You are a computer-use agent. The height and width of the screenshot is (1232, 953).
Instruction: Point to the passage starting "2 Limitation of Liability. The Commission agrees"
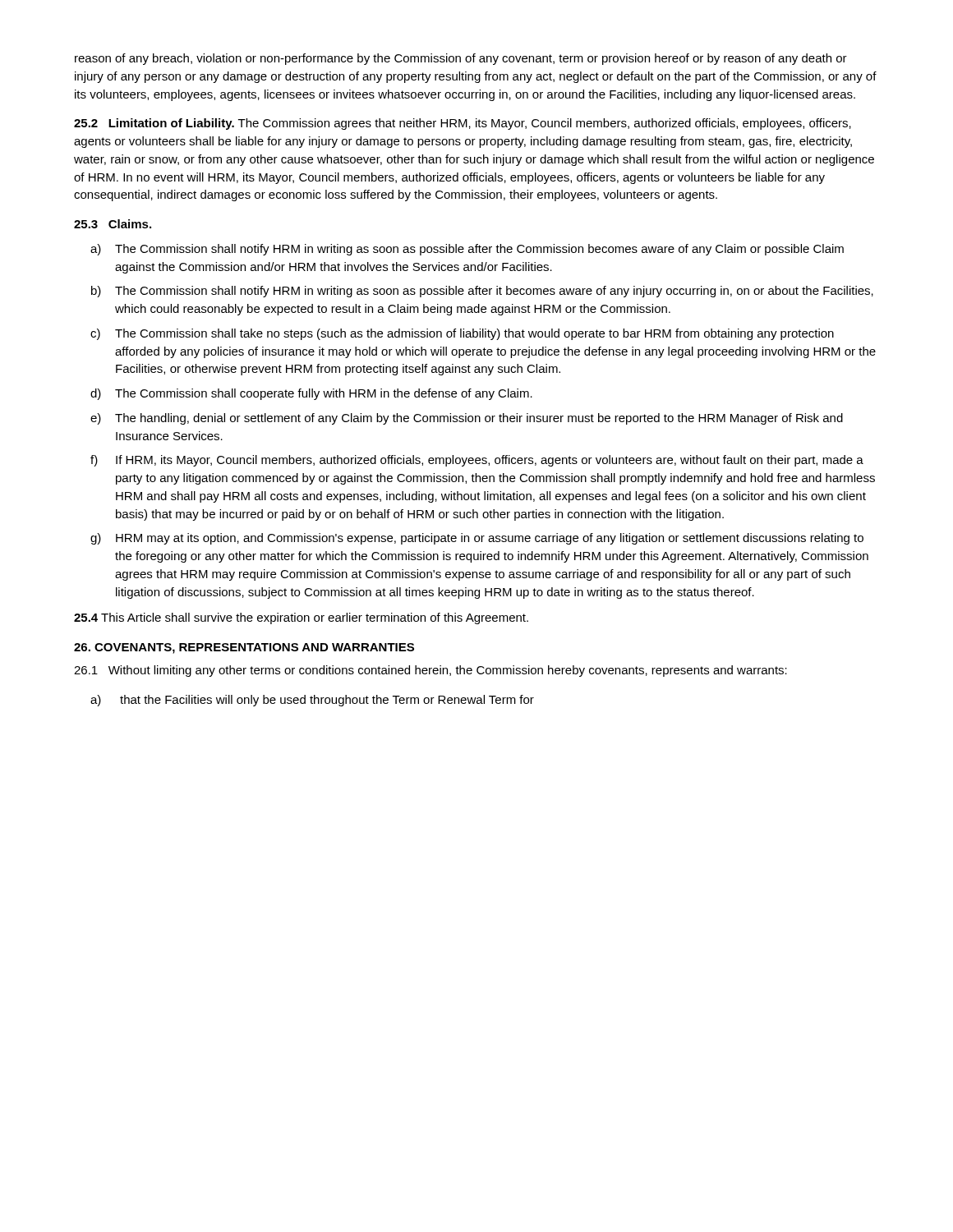[x=474, y=159]
